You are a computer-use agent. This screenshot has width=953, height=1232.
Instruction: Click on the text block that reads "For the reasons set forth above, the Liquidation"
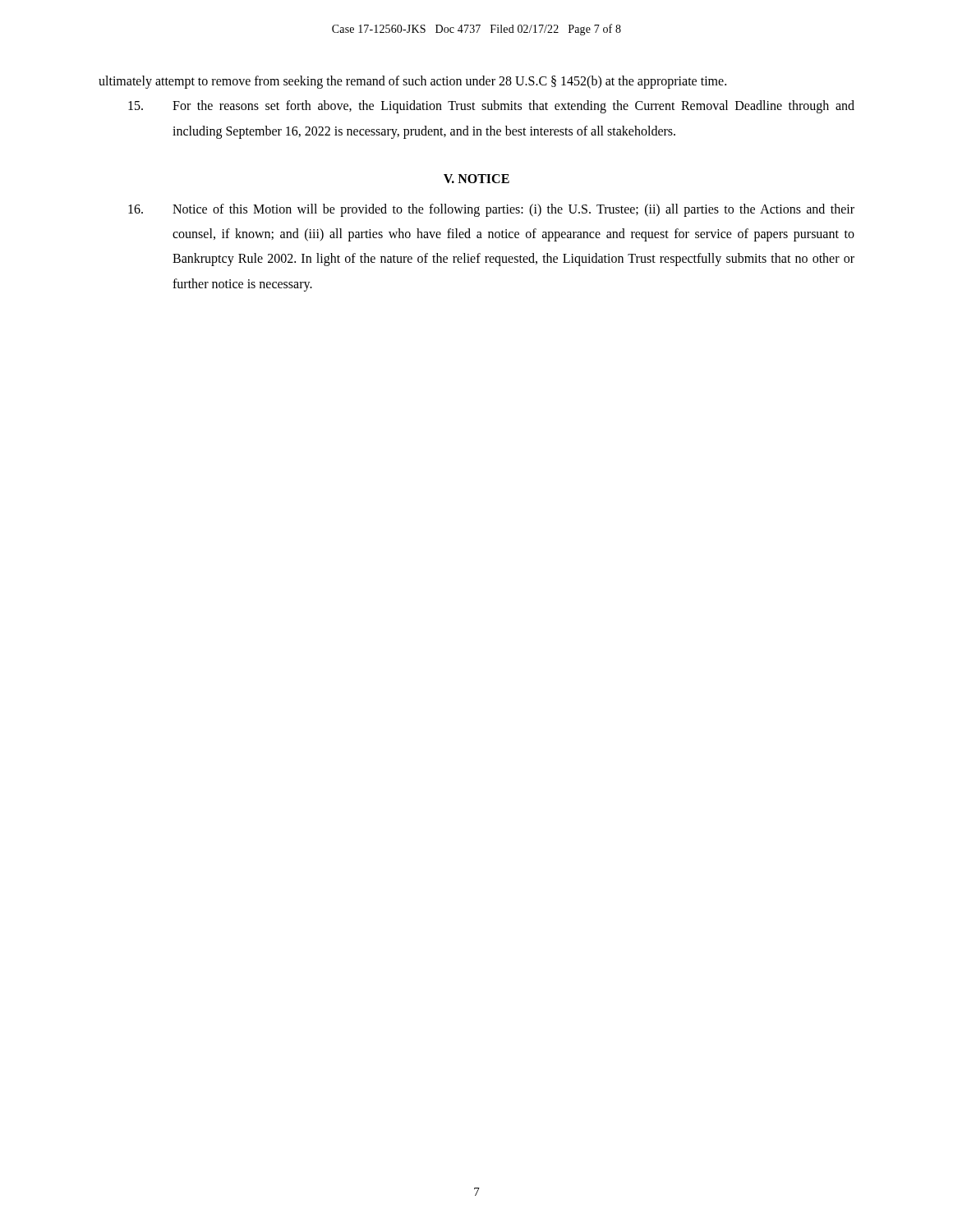pyautogui.click(x=476, y=119)
